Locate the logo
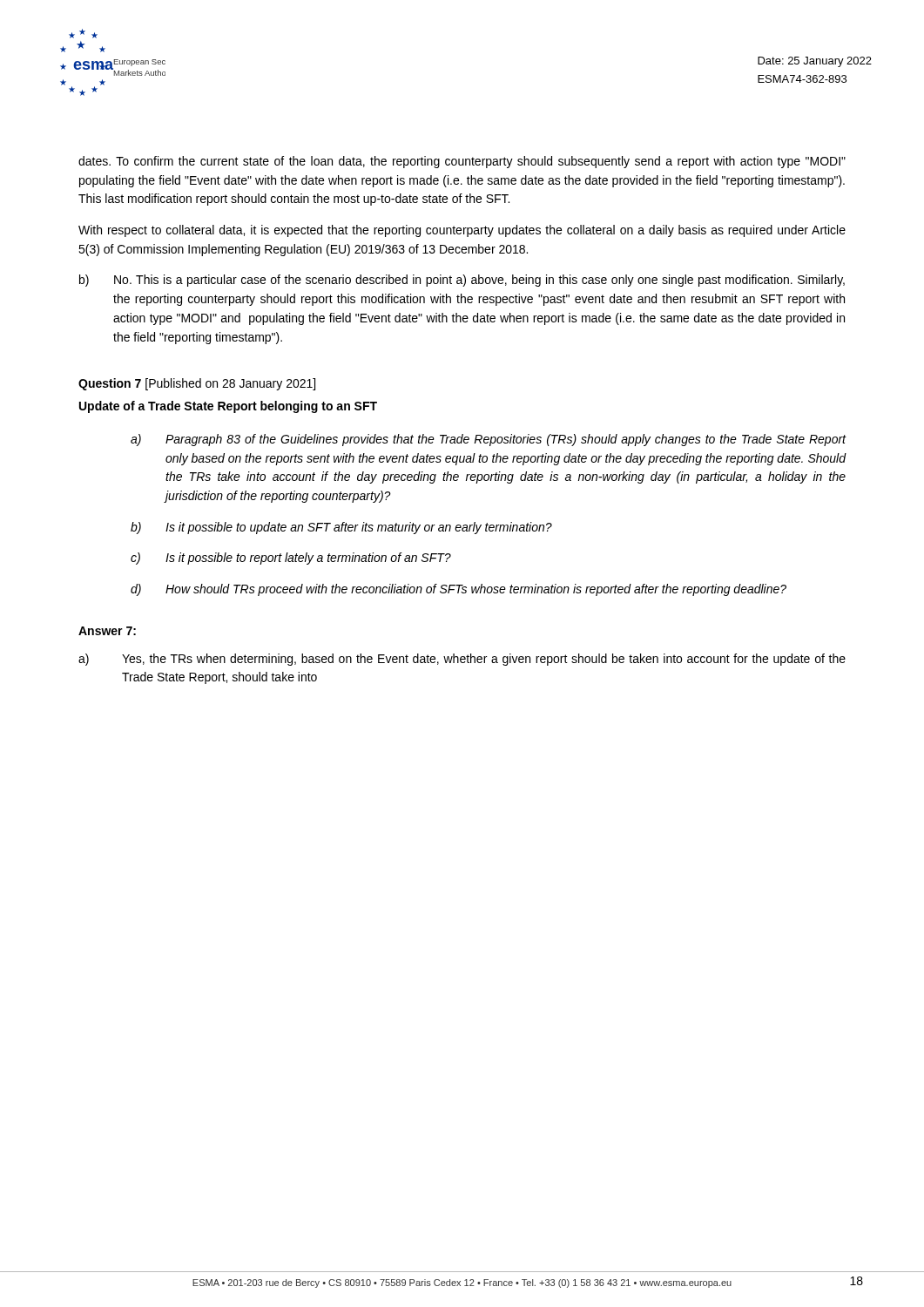Image resolution: width=924 pixels, height=1307 pixels. (109, 71)
